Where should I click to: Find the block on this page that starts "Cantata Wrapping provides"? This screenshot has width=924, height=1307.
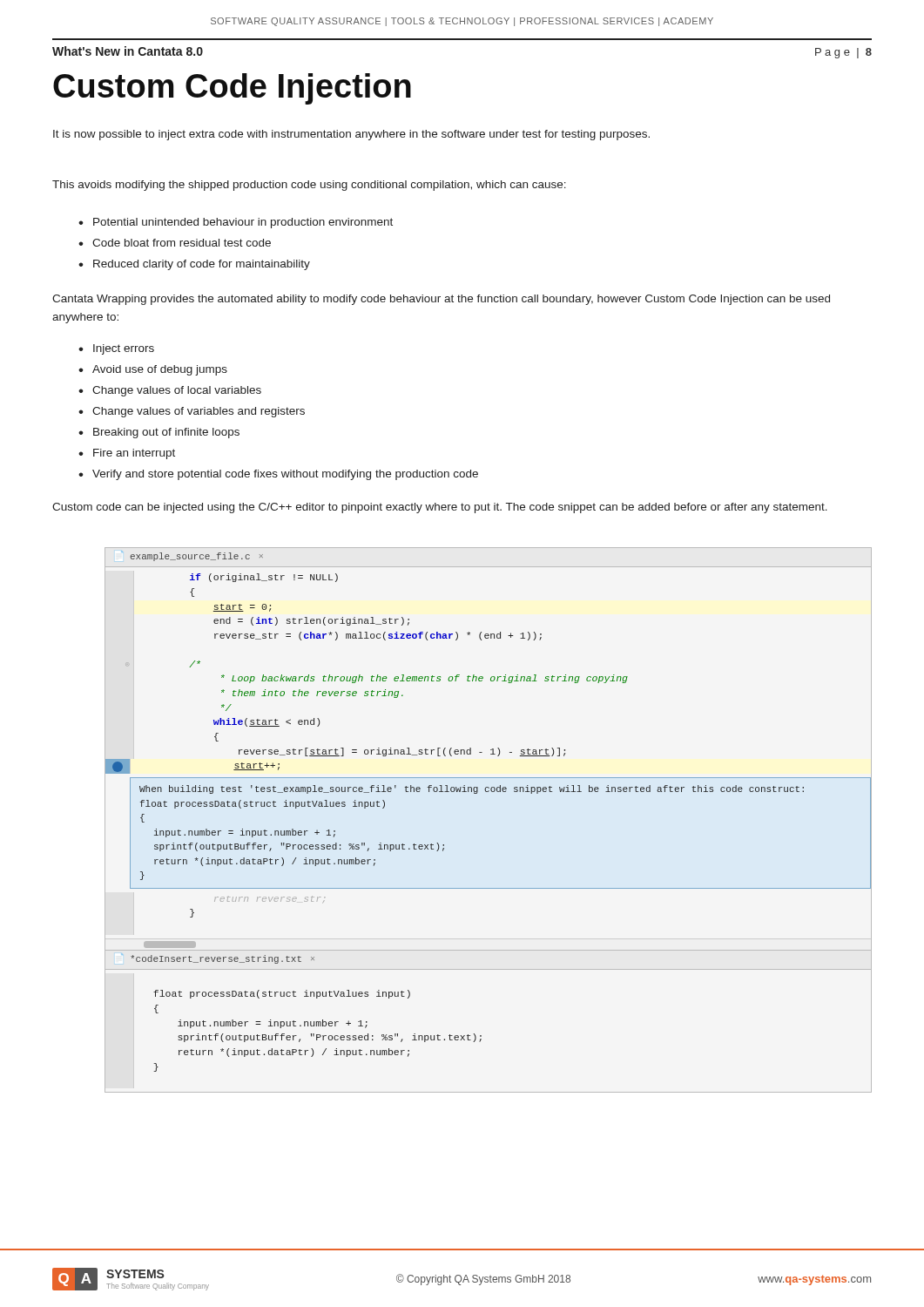click(x=442, y=308)
